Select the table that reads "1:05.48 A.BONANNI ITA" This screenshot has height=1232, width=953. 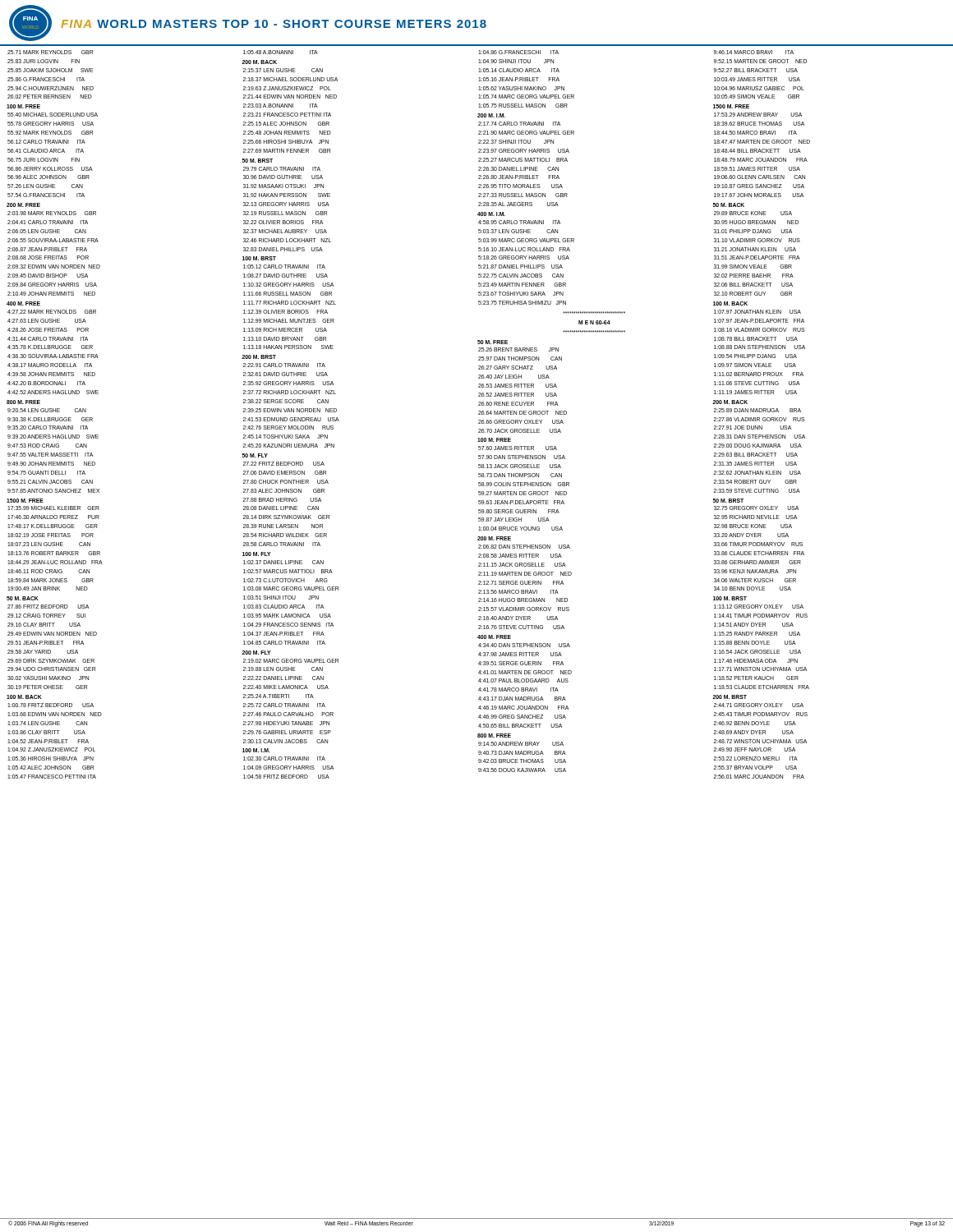(x=359, y=415)
